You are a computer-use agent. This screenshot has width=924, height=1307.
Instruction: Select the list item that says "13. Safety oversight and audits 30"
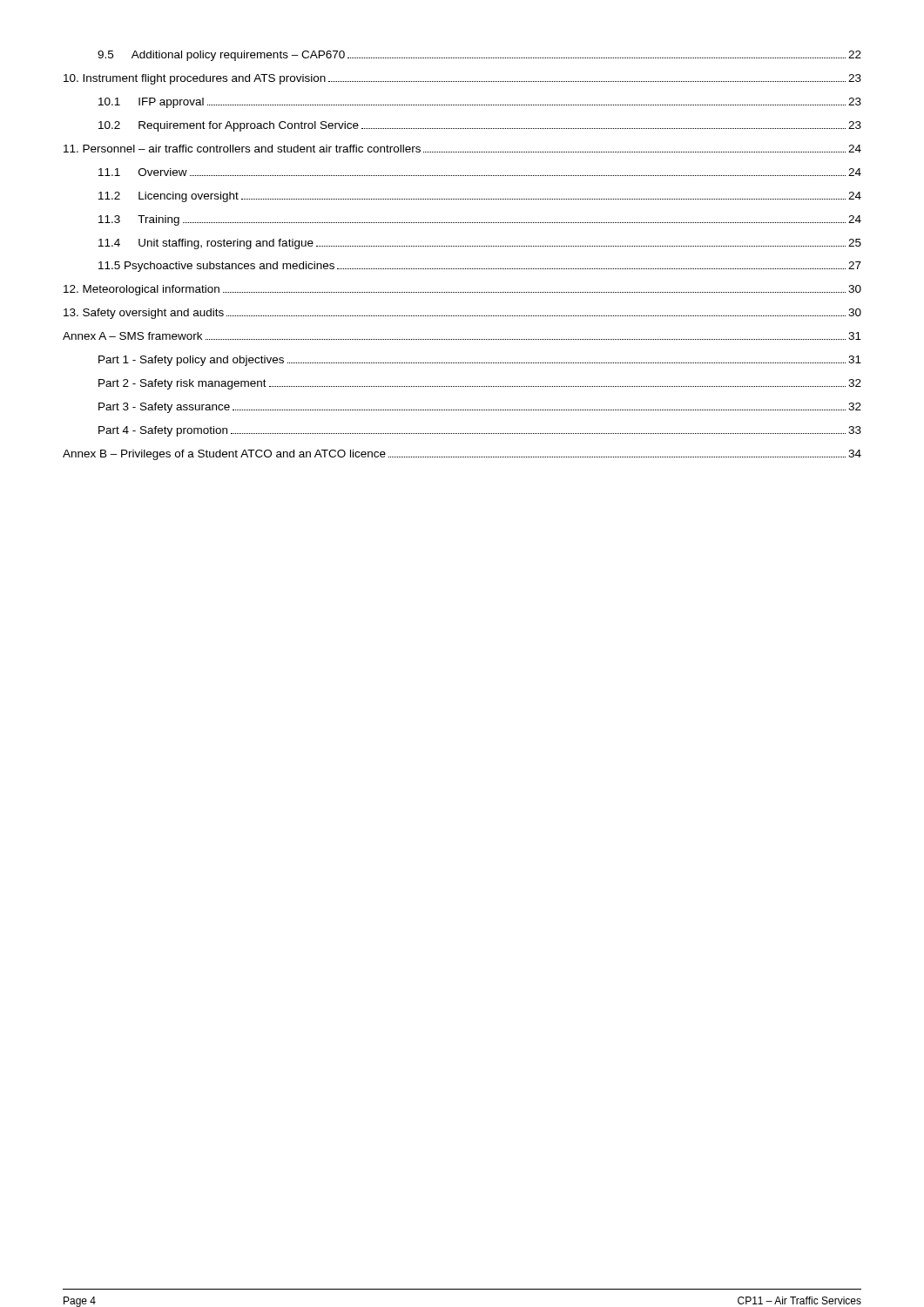coord(462,313)
